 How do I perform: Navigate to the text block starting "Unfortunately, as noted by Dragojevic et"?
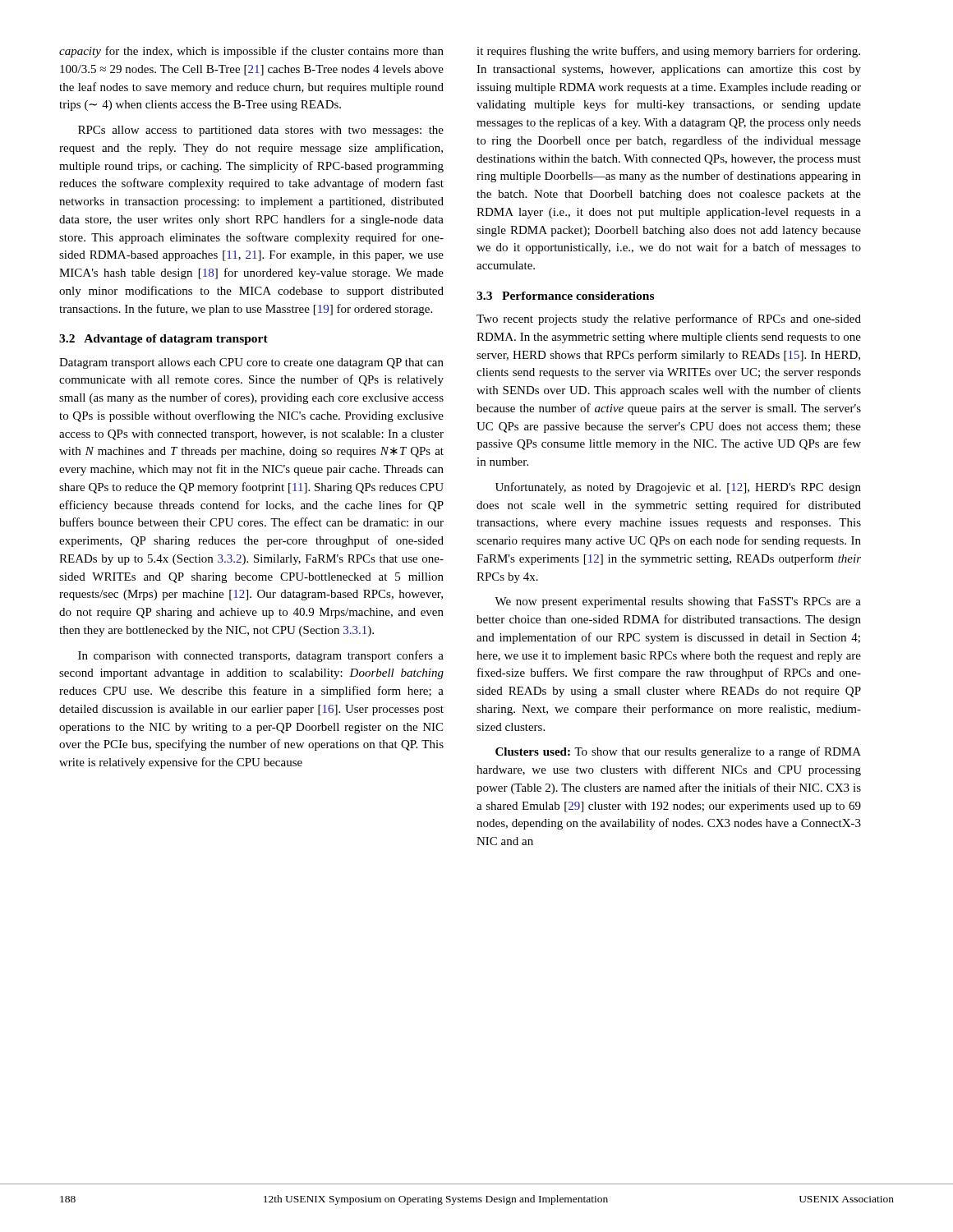(x=669, y=532)
